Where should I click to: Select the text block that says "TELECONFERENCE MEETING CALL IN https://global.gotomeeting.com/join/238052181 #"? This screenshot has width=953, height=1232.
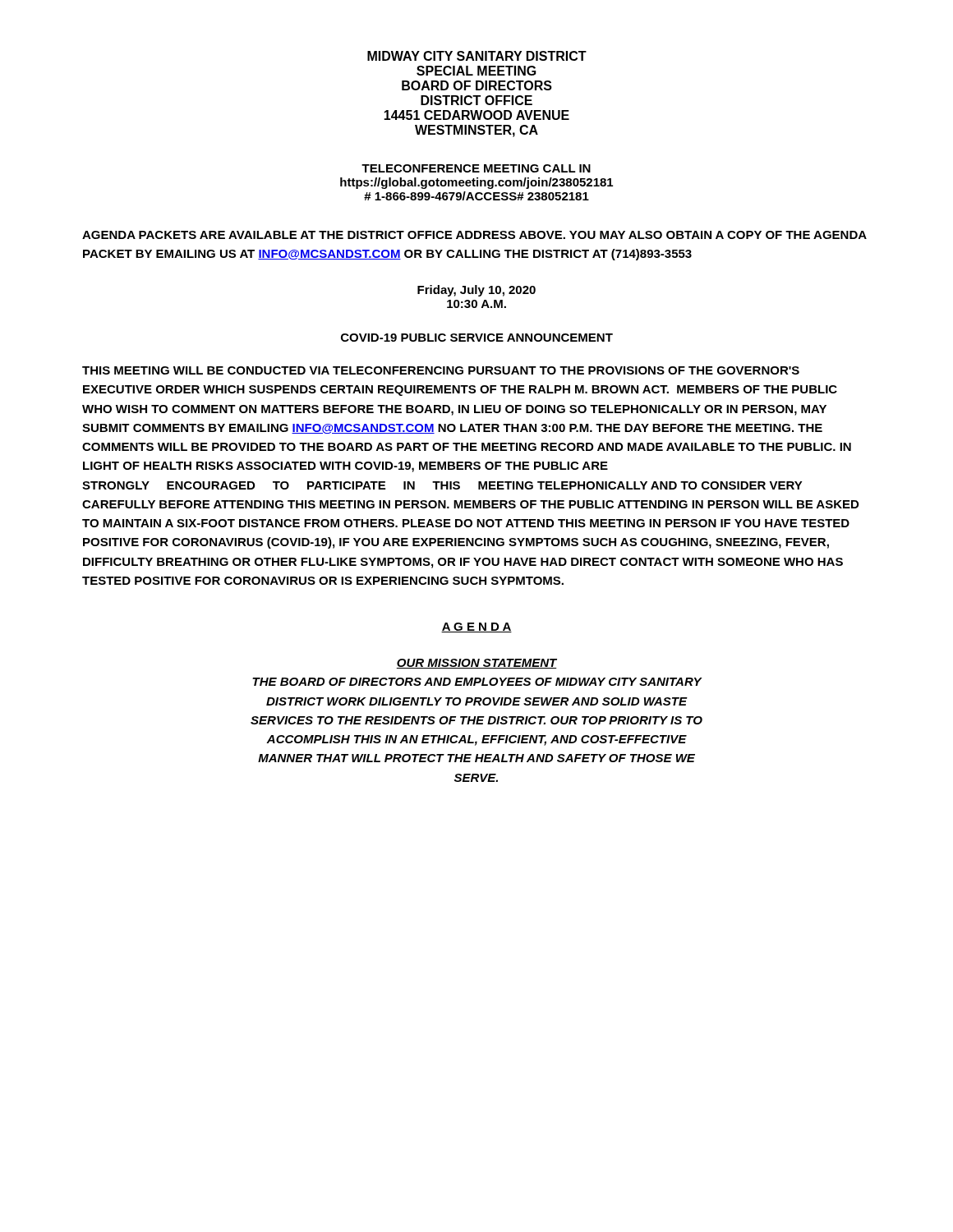(x=476, y=182)
